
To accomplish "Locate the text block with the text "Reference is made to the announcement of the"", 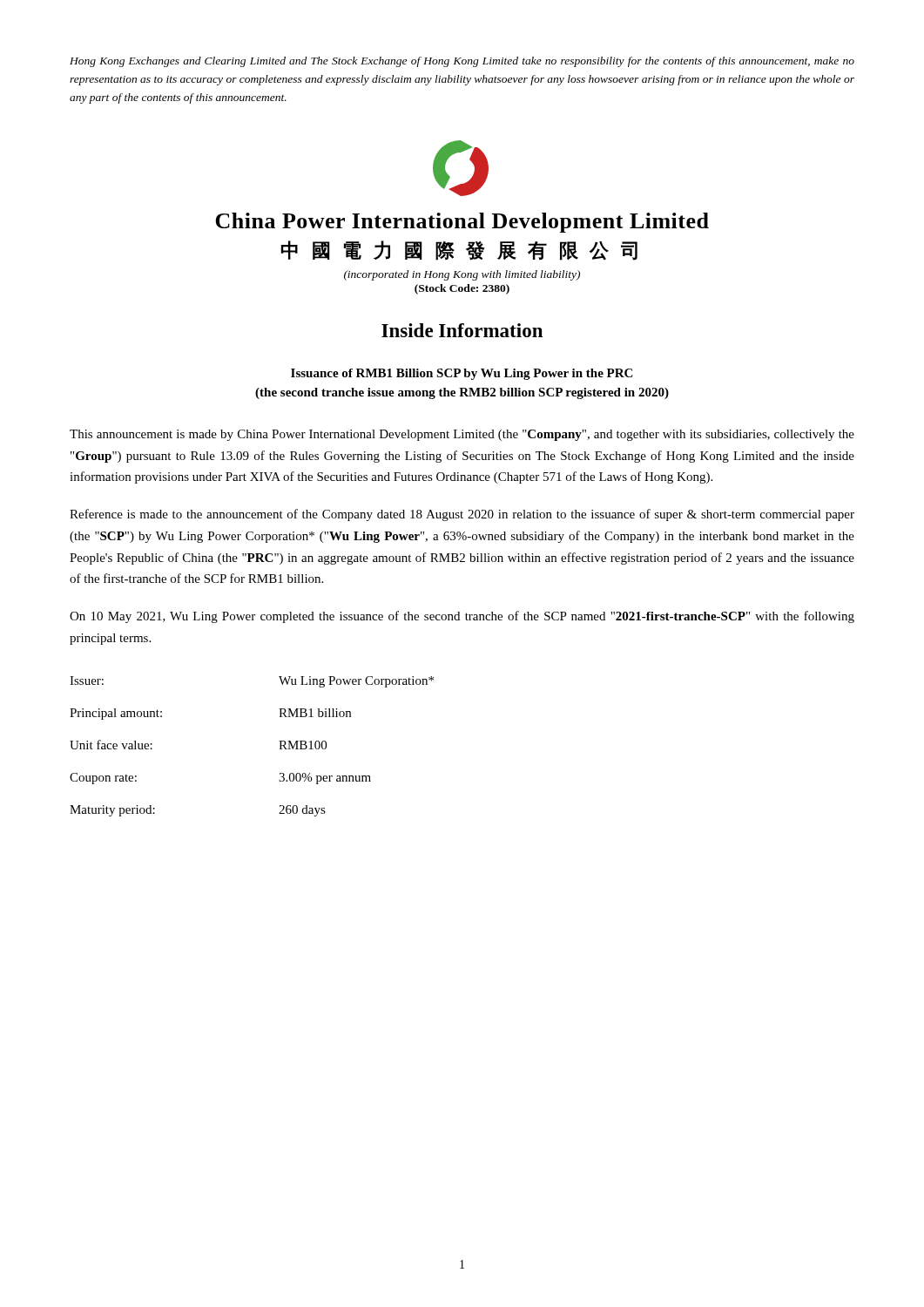I will coord(462,546).
